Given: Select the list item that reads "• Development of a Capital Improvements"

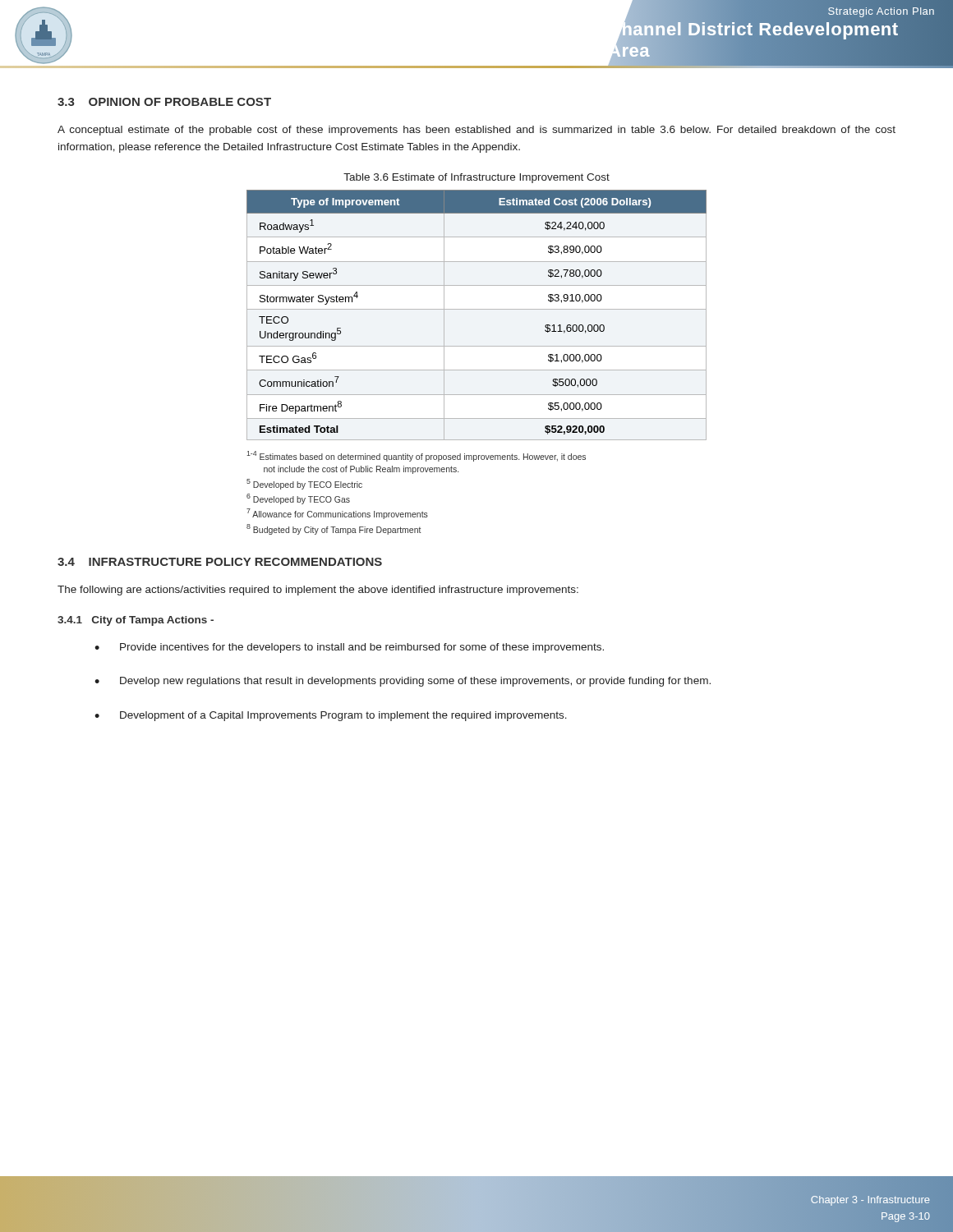Looking at the screenshot, I should (476, 717).
